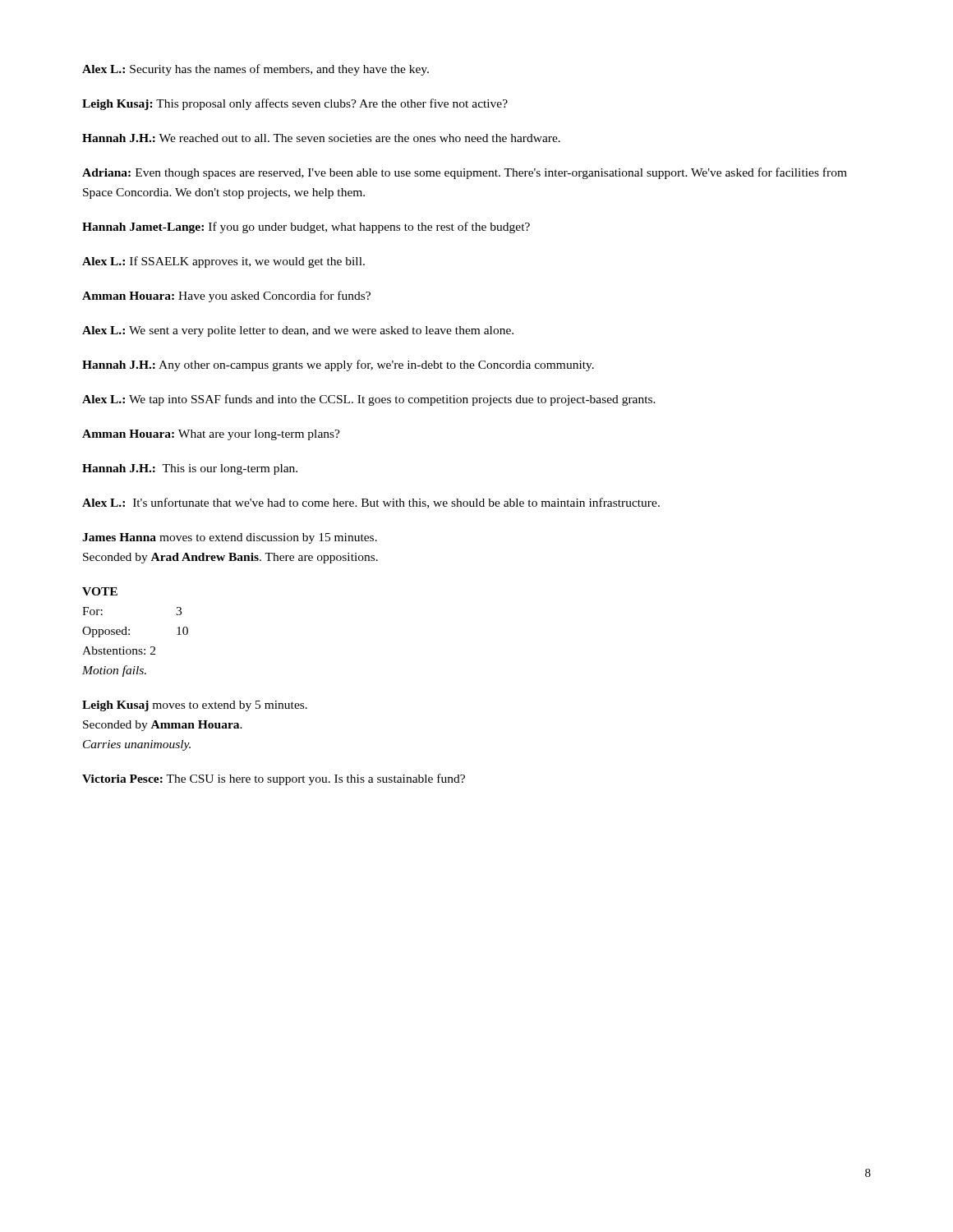Navigate to the text starting "Victoria Pesce: The CSU is"
The width and height of the screenshot is (953, 1232).
click(x=274, y=779)
